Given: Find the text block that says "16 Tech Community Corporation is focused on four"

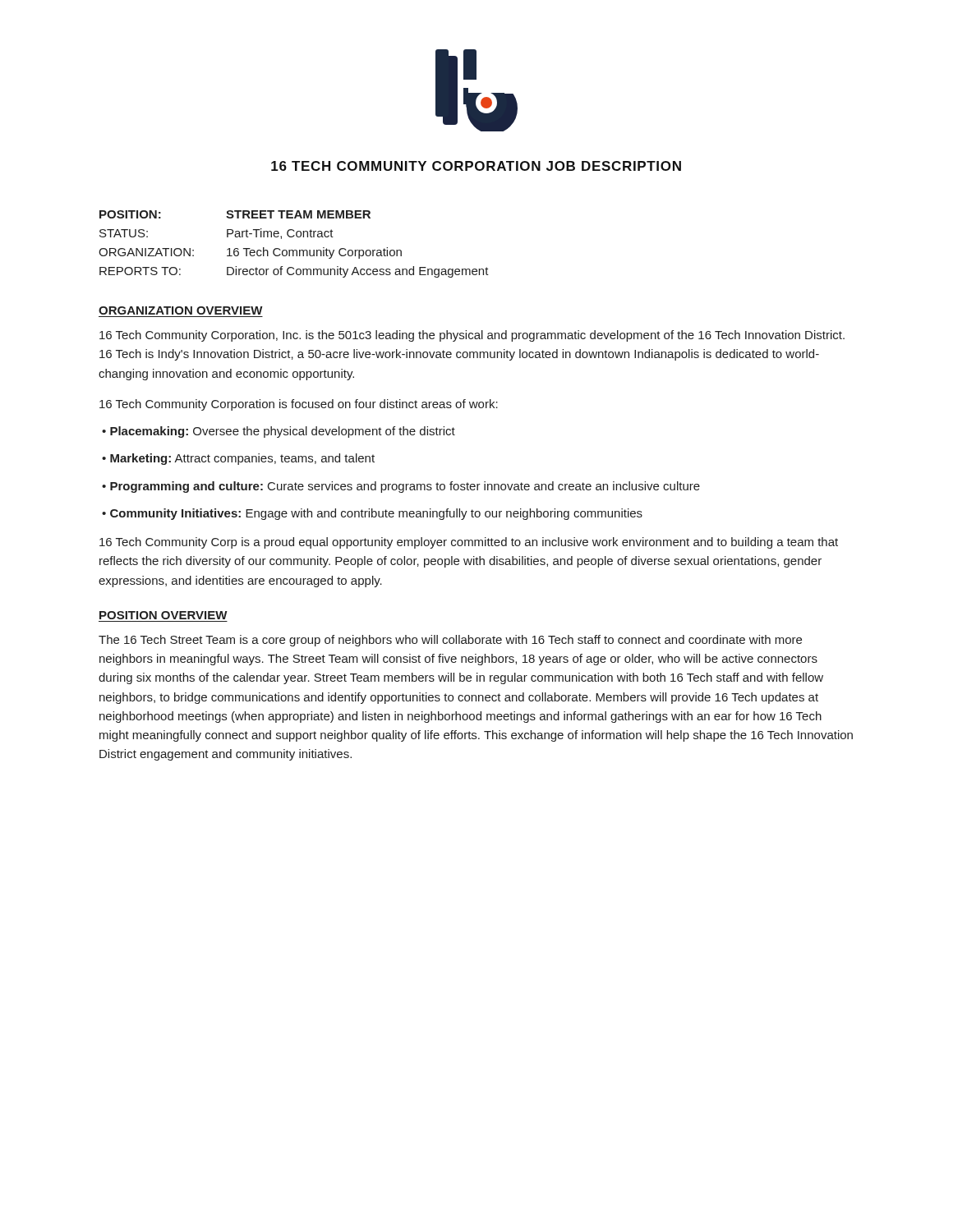Looking at the screenshot, I should click(x=298, y=403).
